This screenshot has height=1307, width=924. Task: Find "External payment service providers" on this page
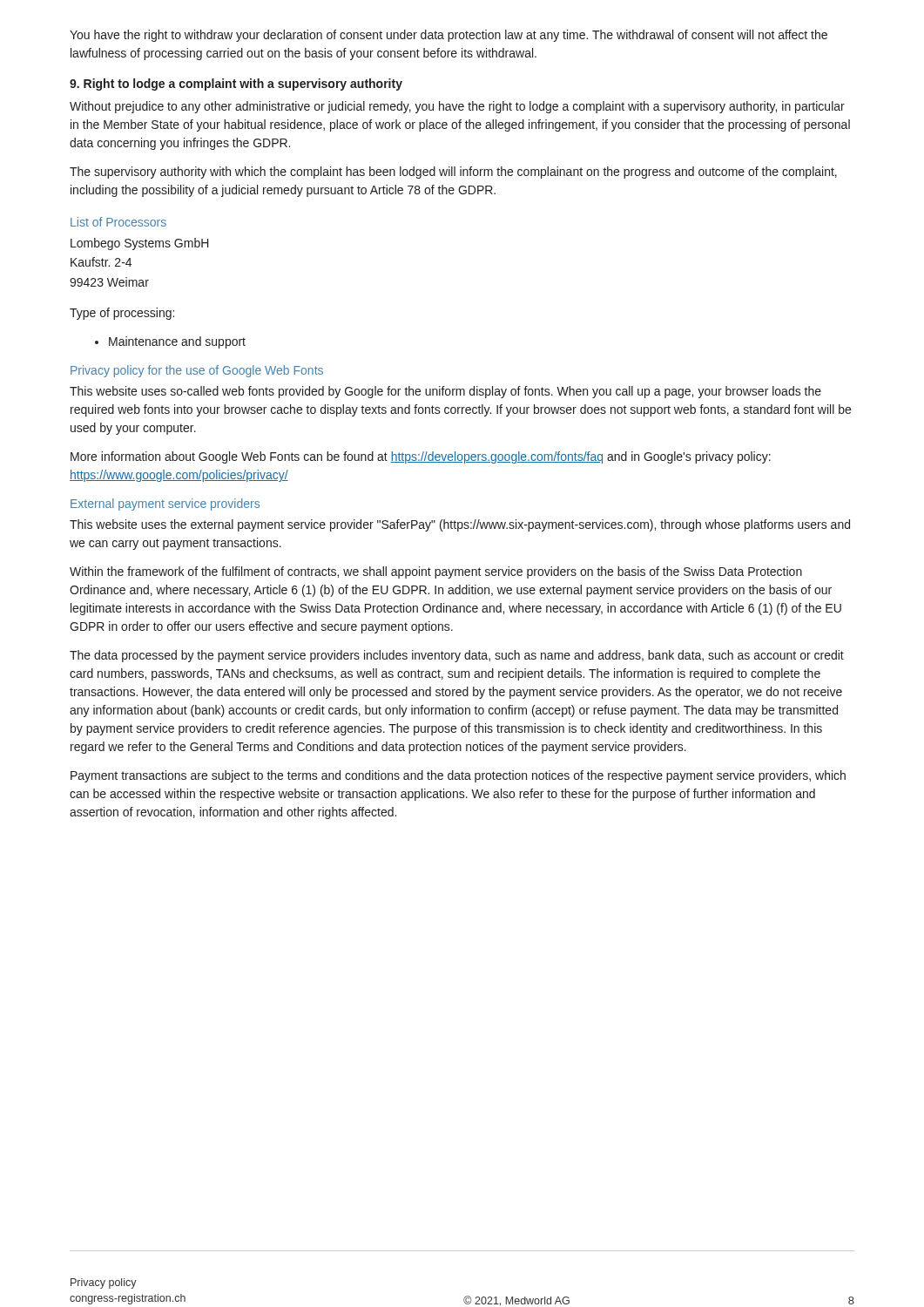[165, 504]
